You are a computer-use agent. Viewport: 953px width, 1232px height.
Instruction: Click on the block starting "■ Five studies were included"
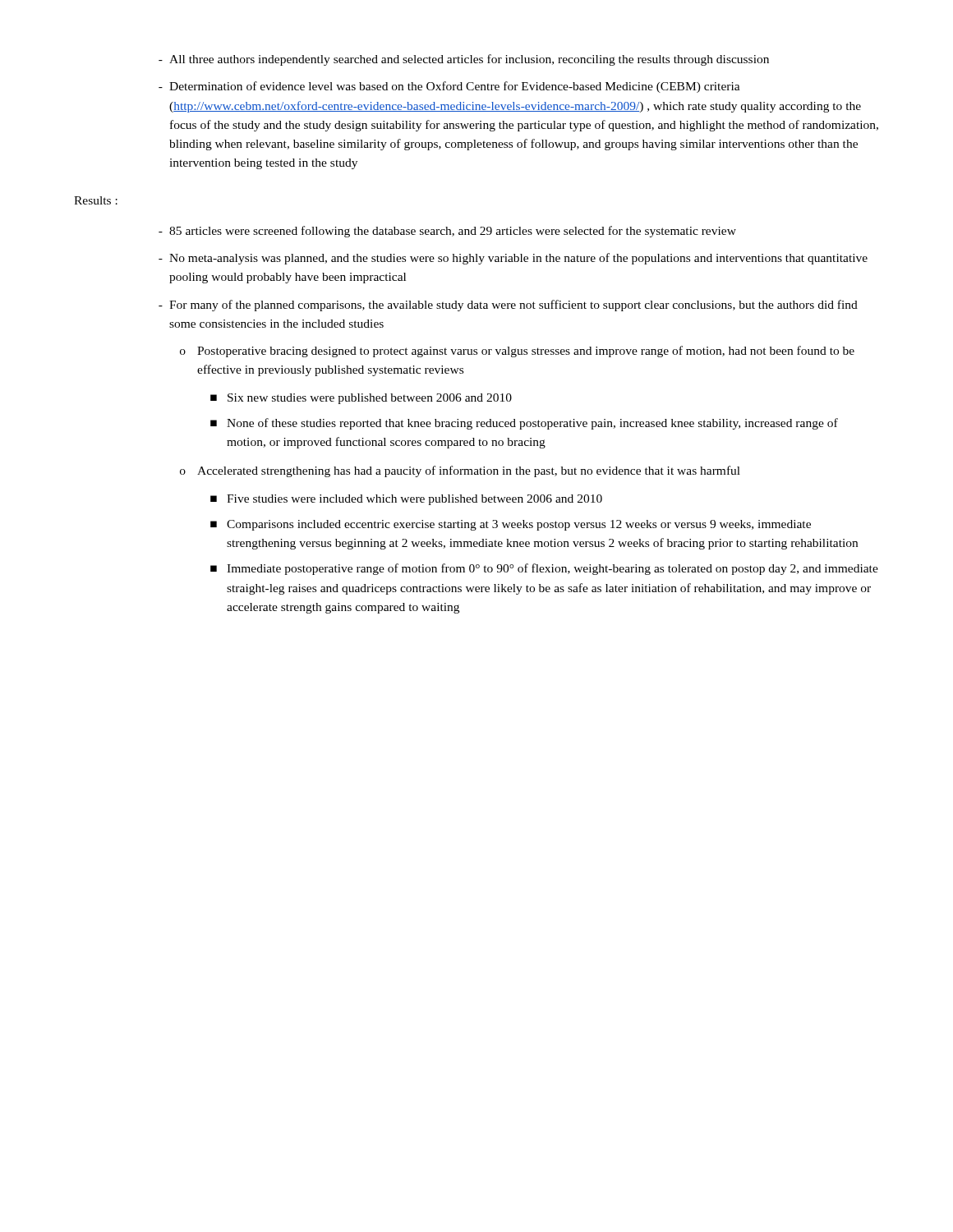point(542,498)
